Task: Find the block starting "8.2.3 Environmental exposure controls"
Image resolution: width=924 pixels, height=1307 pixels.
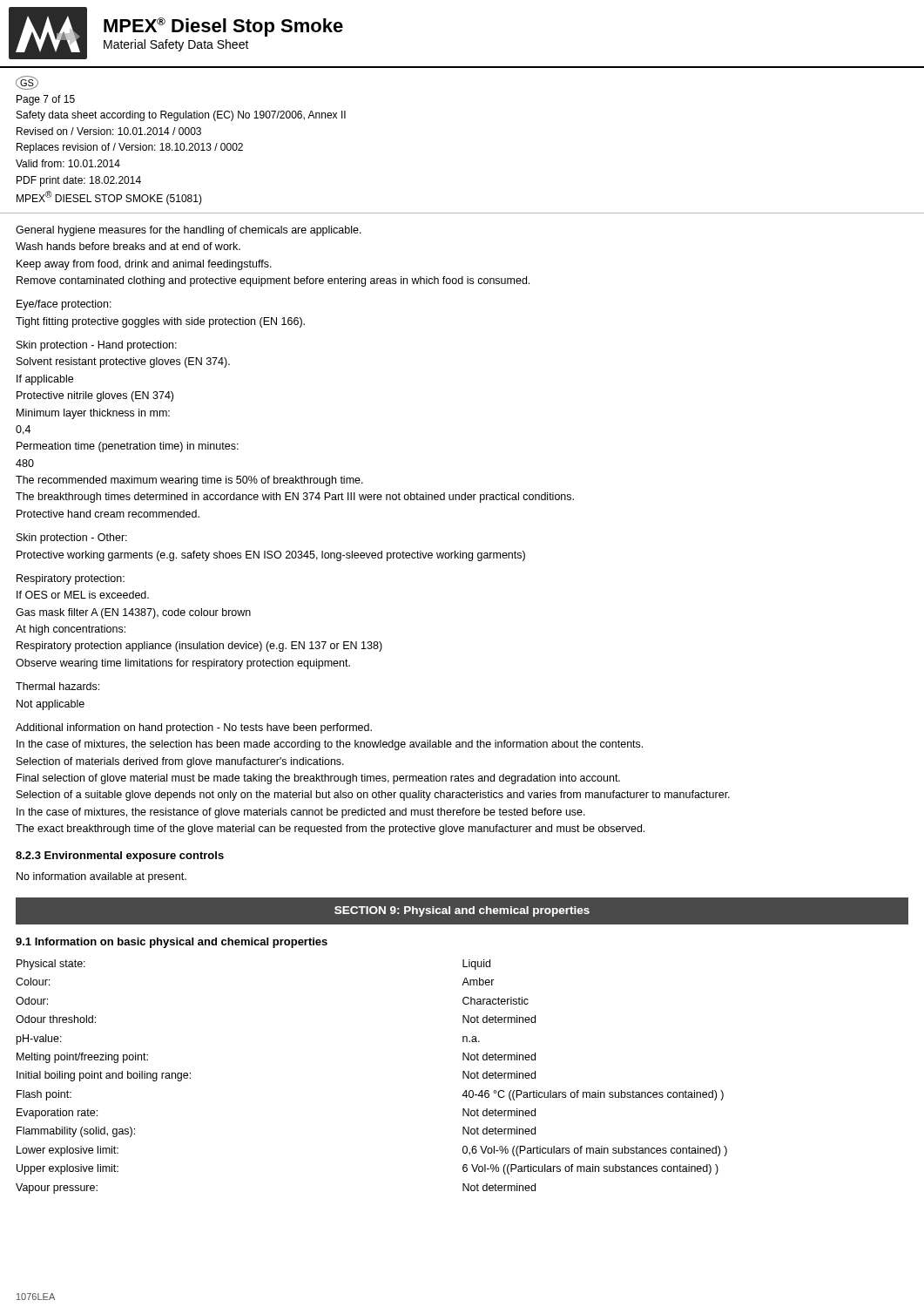Action: coord(120,855)
